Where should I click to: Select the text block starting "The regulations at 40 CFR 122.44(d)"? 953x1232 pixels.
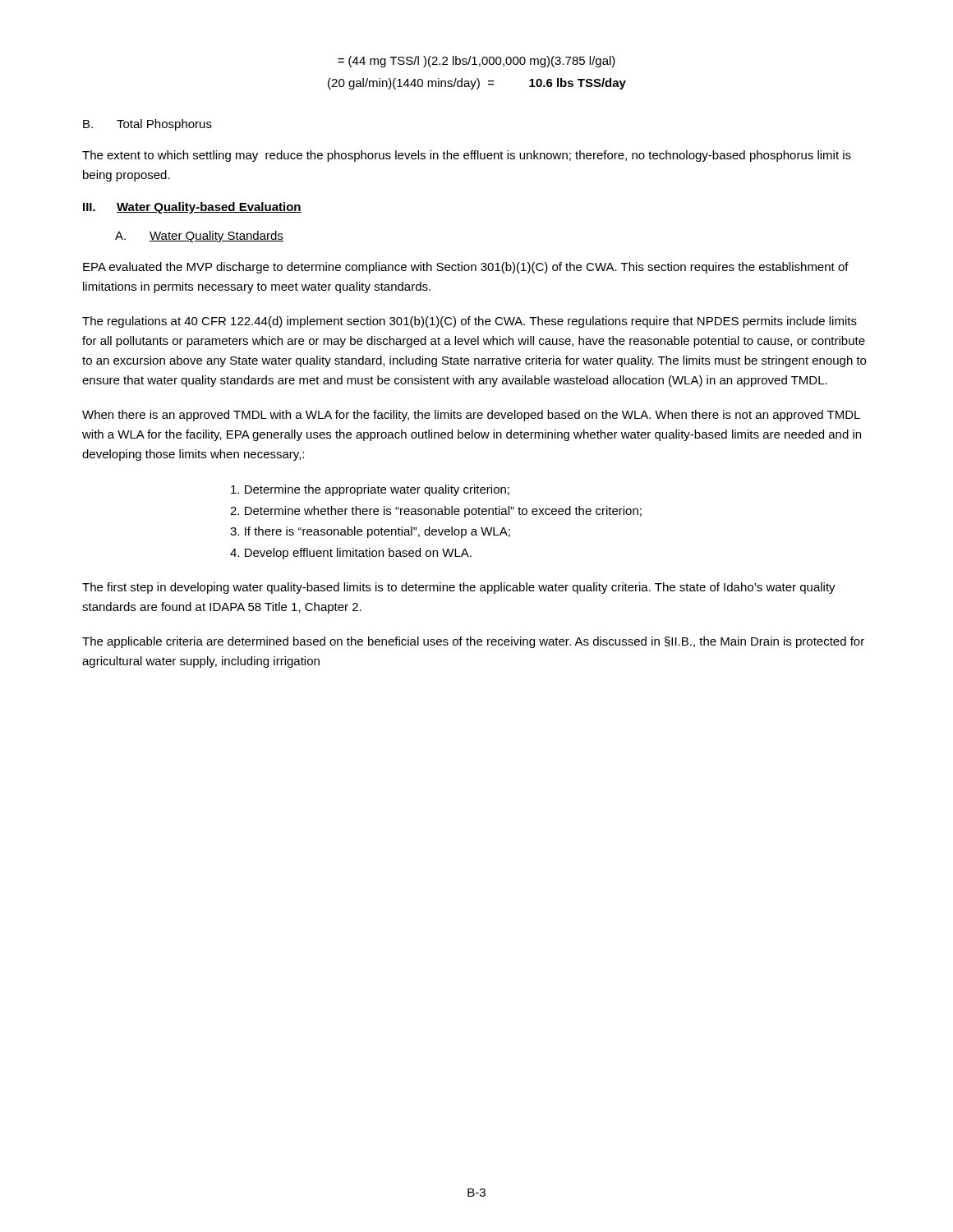coord(474,350)
